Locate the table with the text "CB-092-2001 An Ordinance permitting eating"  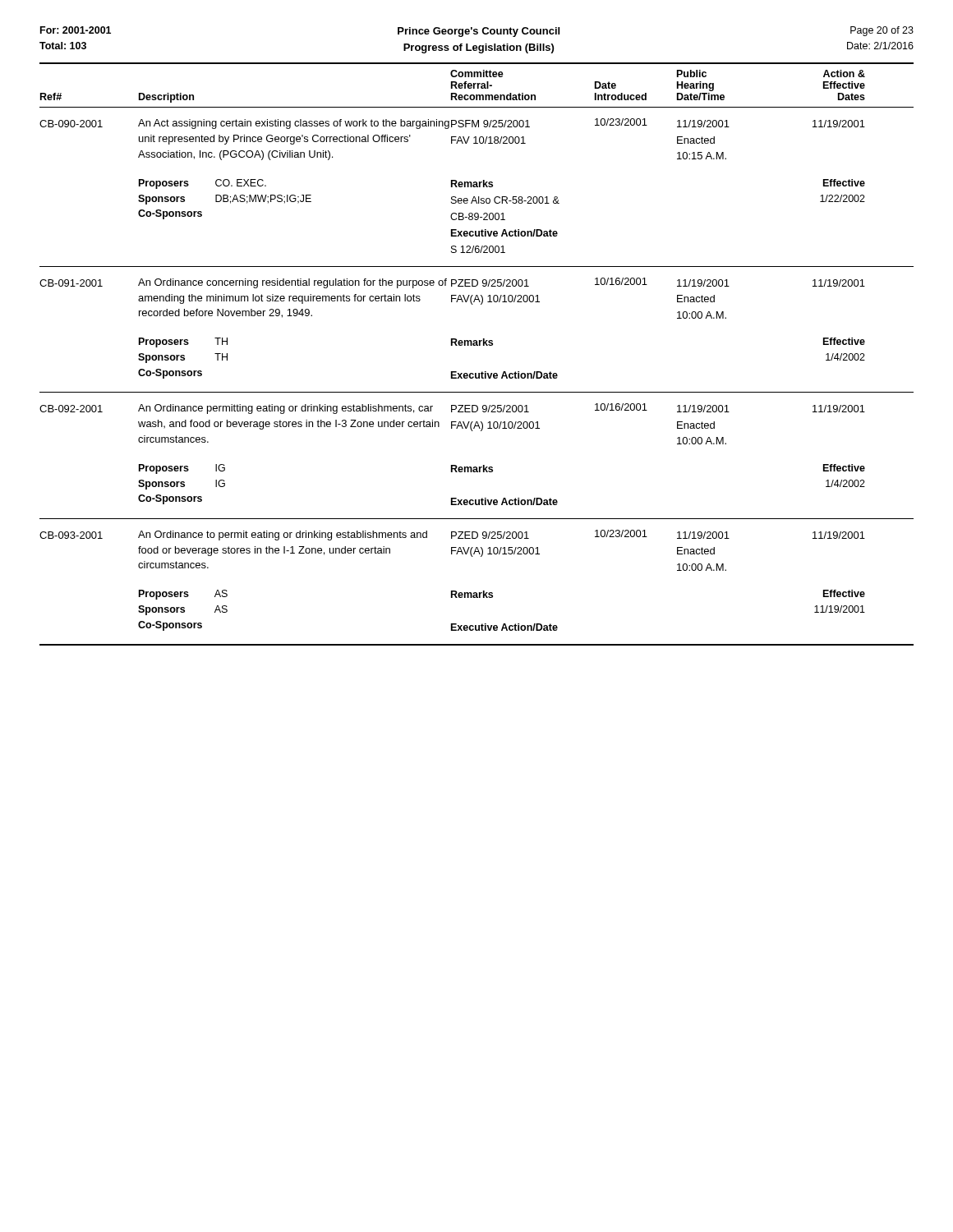476,456
